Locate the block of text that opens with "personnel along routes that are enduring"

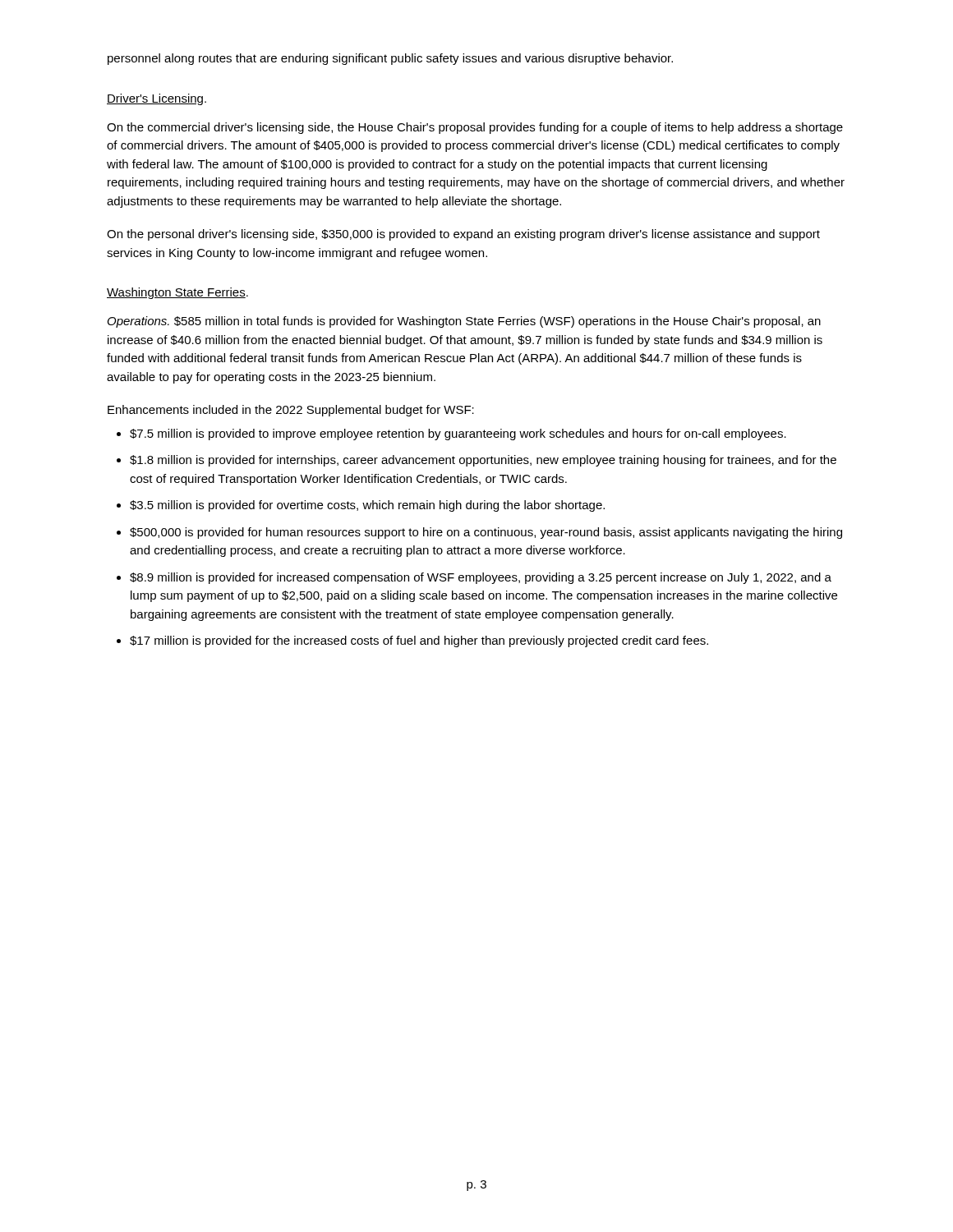pyautogui.click(x=390, y=58)
